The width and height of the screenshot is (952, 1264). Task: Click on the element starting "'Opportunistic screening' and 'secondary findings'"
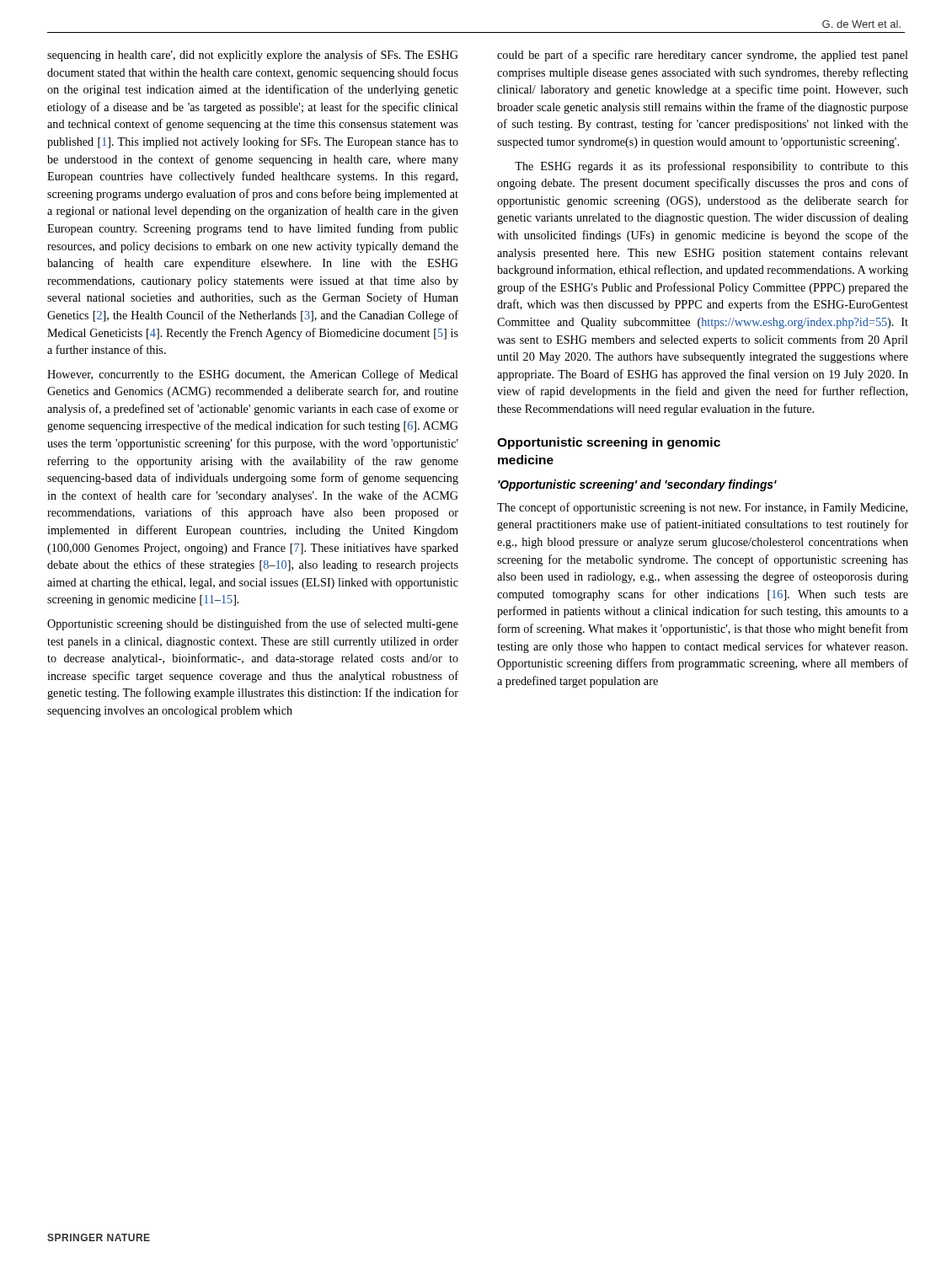pyautogui.click(x=703, y=485)
